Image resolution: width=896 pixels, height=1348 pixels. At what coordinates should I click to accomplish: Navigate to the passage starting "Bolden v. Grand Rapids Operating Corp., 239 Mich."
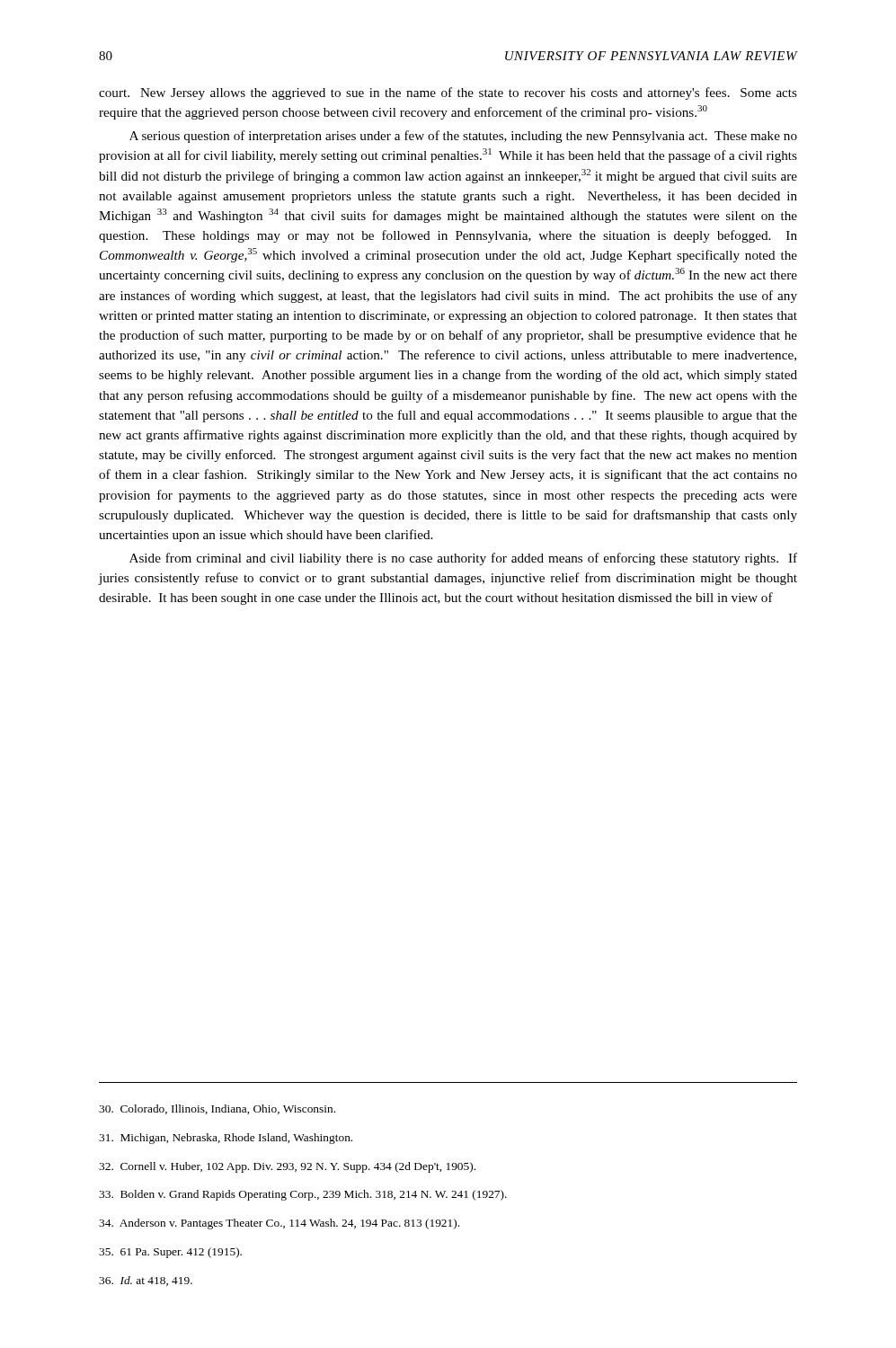448,1195
